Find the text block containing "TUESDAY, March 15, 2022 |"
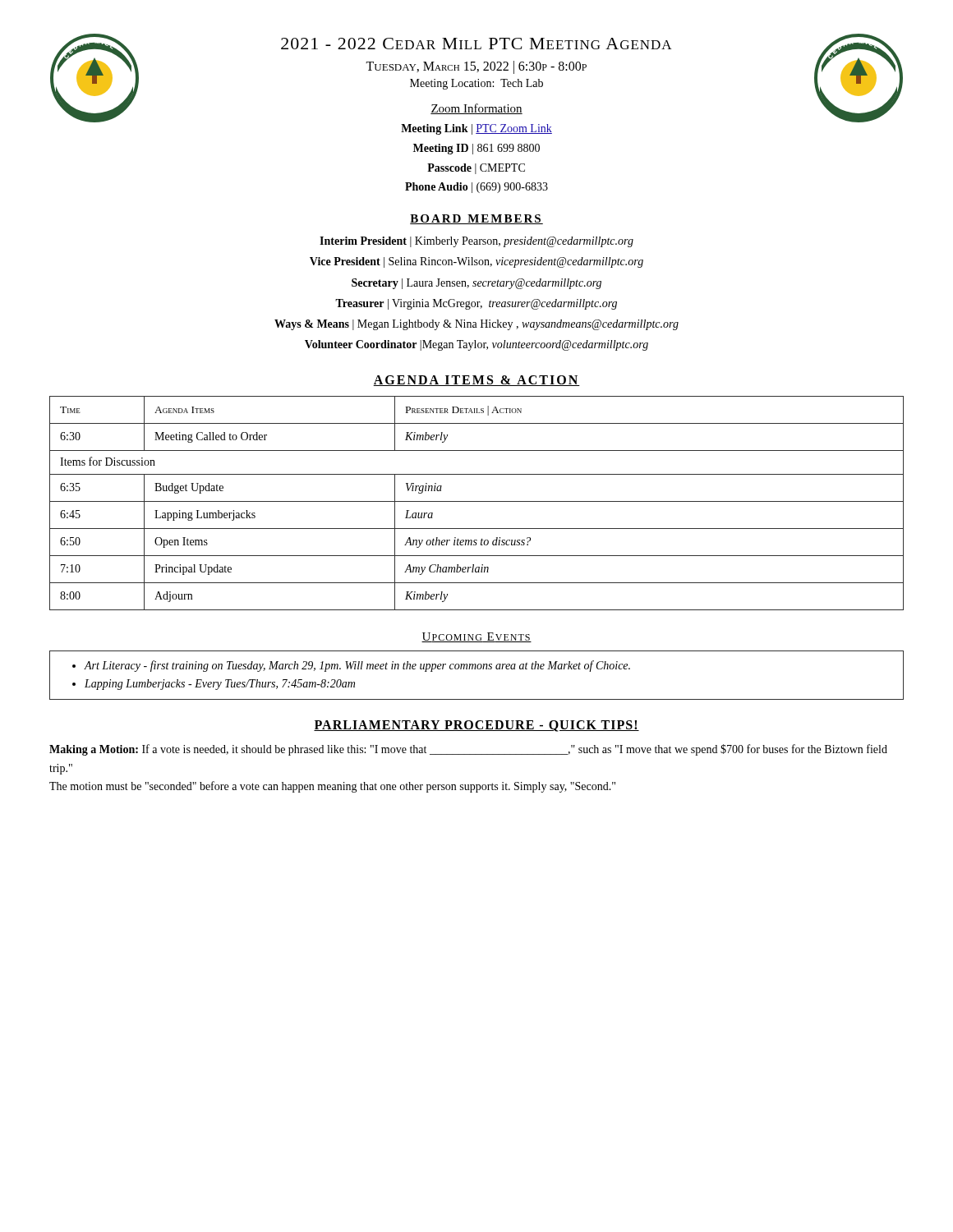 tap(476, 66)
